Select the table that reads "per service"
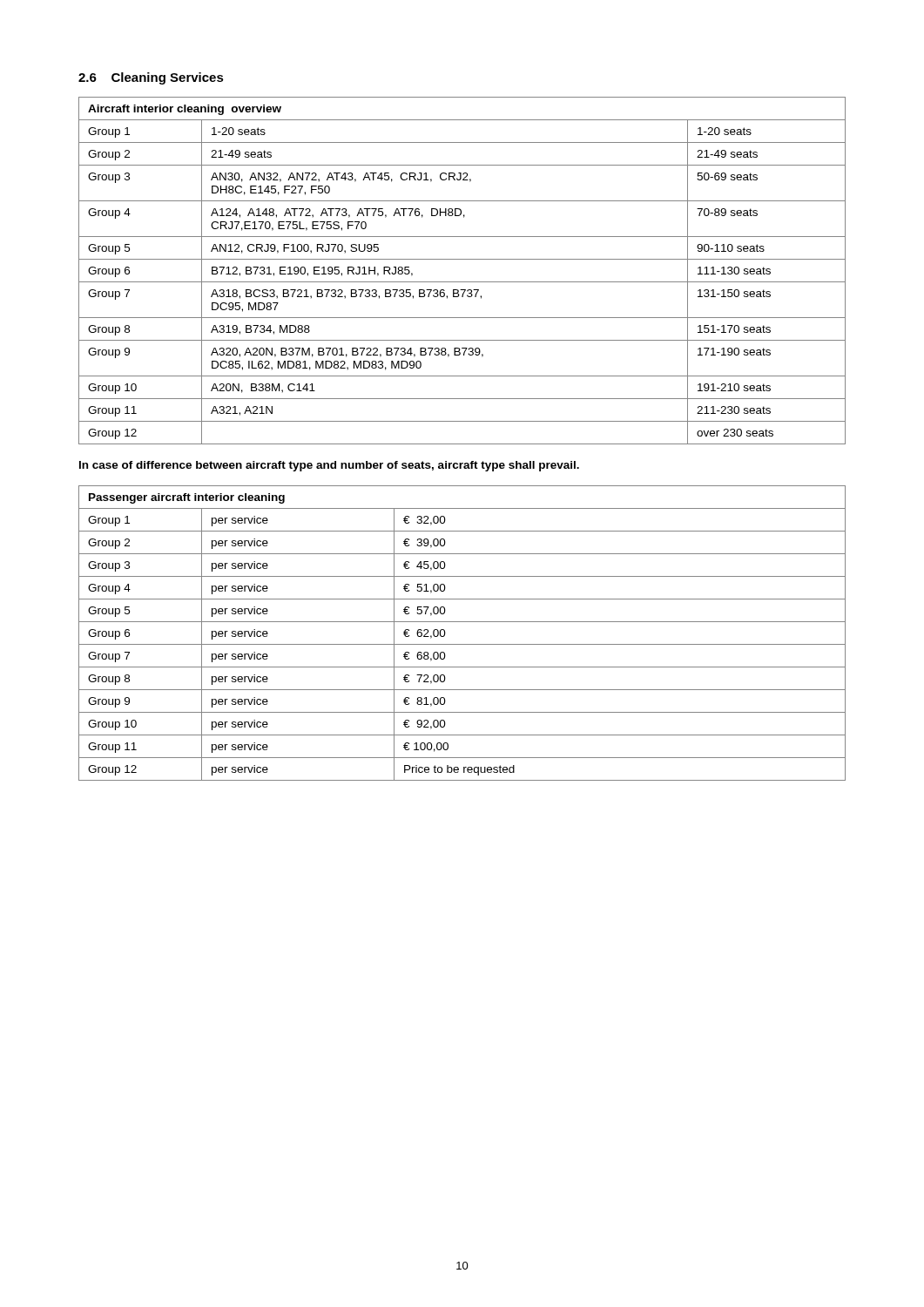Screen dimensions: 1307x924 pyautogui.click(x=462, y=633)
